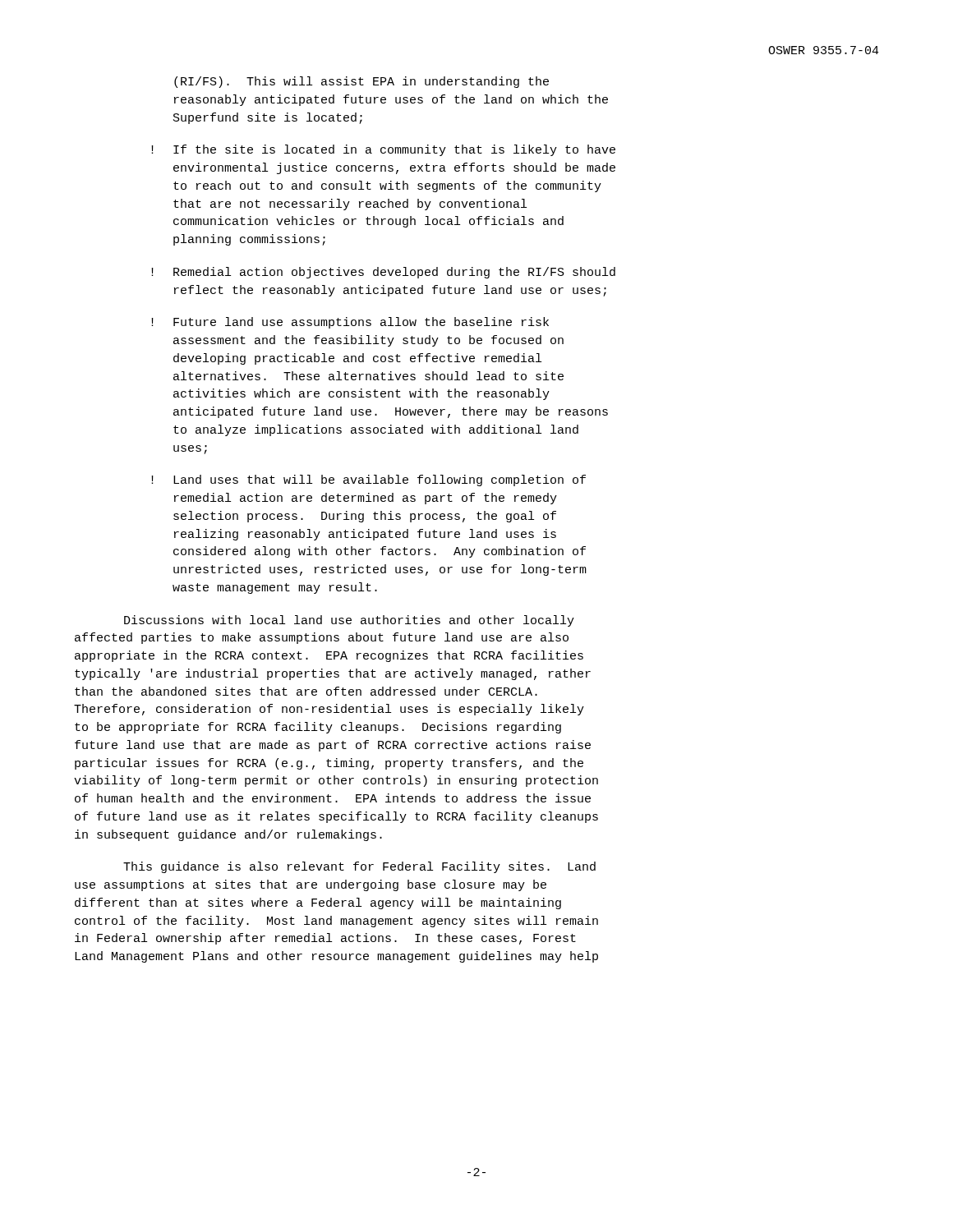953x1232 pixels.
Task: Click on the passage starting "! Future land use assumptions allow"
Action: click(x=476, y=386)
